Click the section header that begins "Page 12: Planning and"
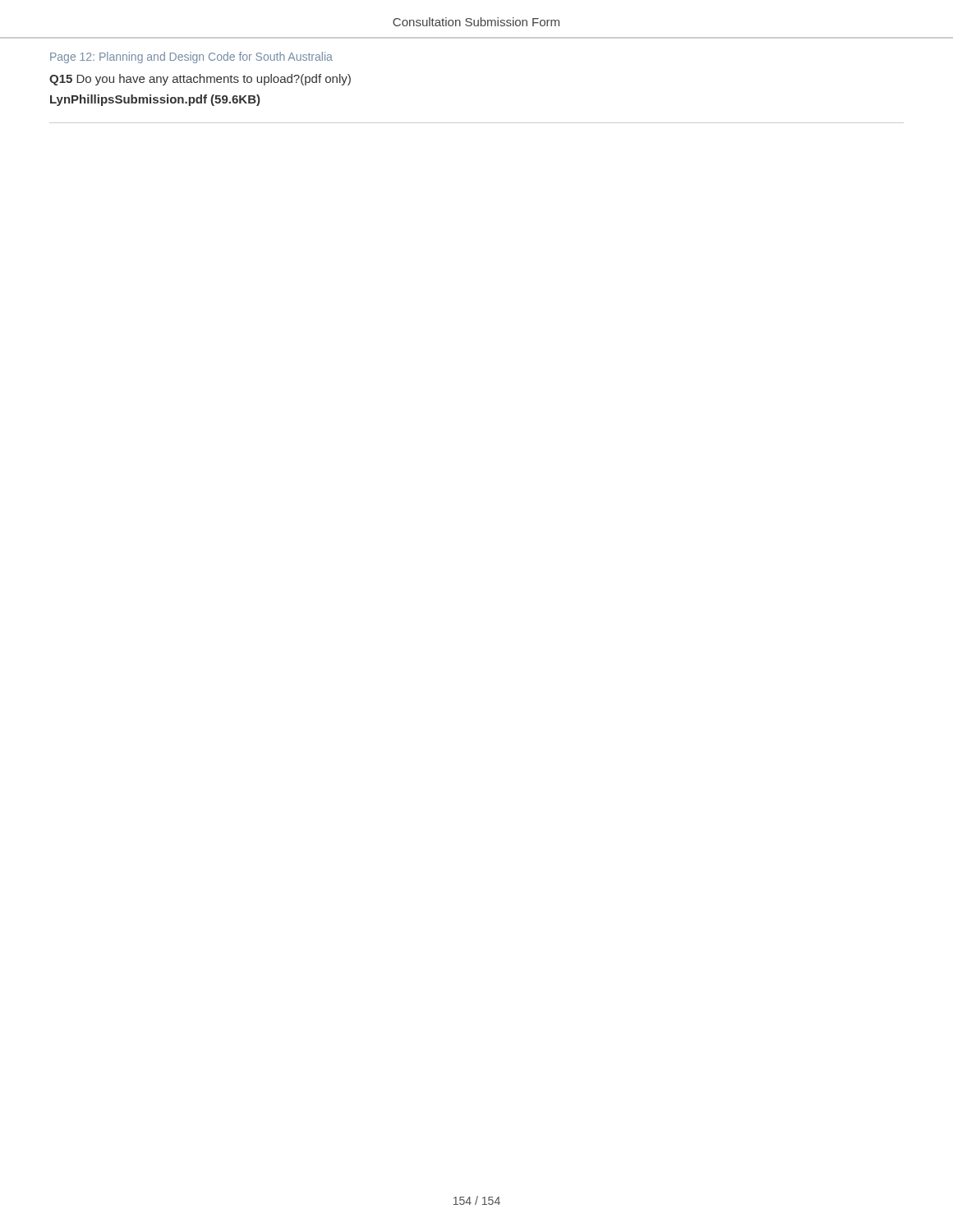 [191, 57]
